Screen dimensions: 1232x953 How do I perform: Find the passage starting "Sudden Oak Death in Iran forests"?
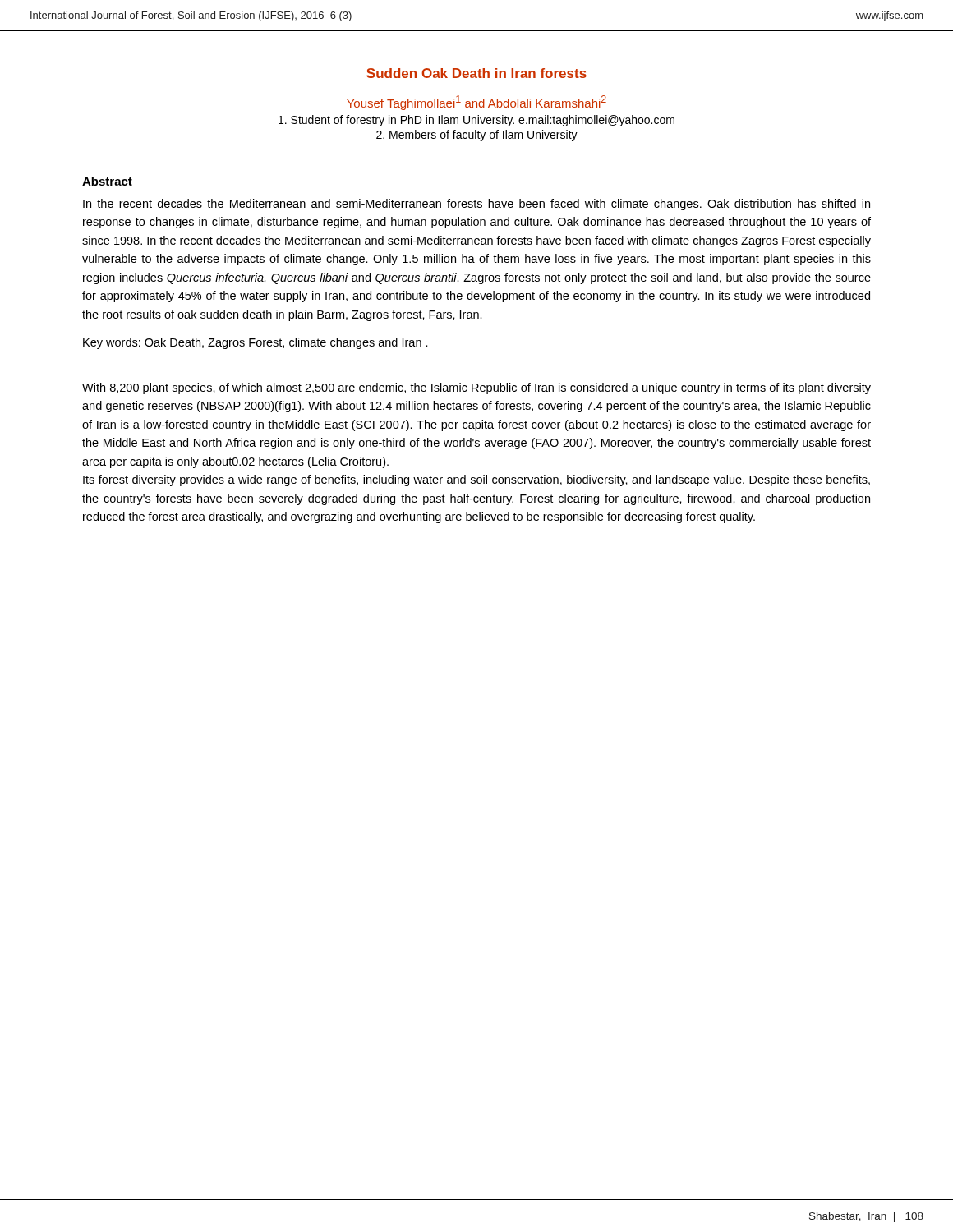(x=476, y=73)
